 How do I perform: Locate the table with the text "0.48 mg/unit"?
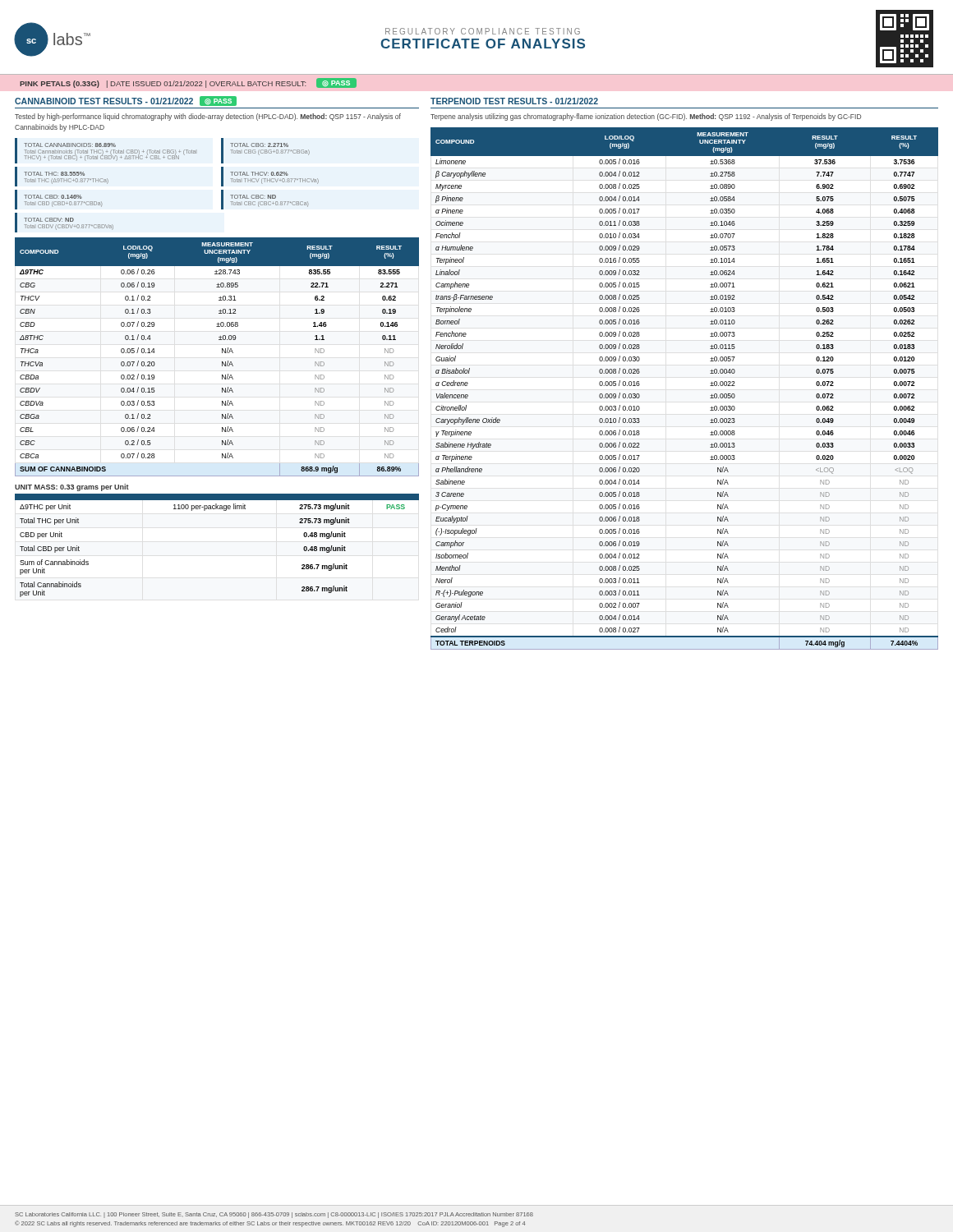(217, 547)
